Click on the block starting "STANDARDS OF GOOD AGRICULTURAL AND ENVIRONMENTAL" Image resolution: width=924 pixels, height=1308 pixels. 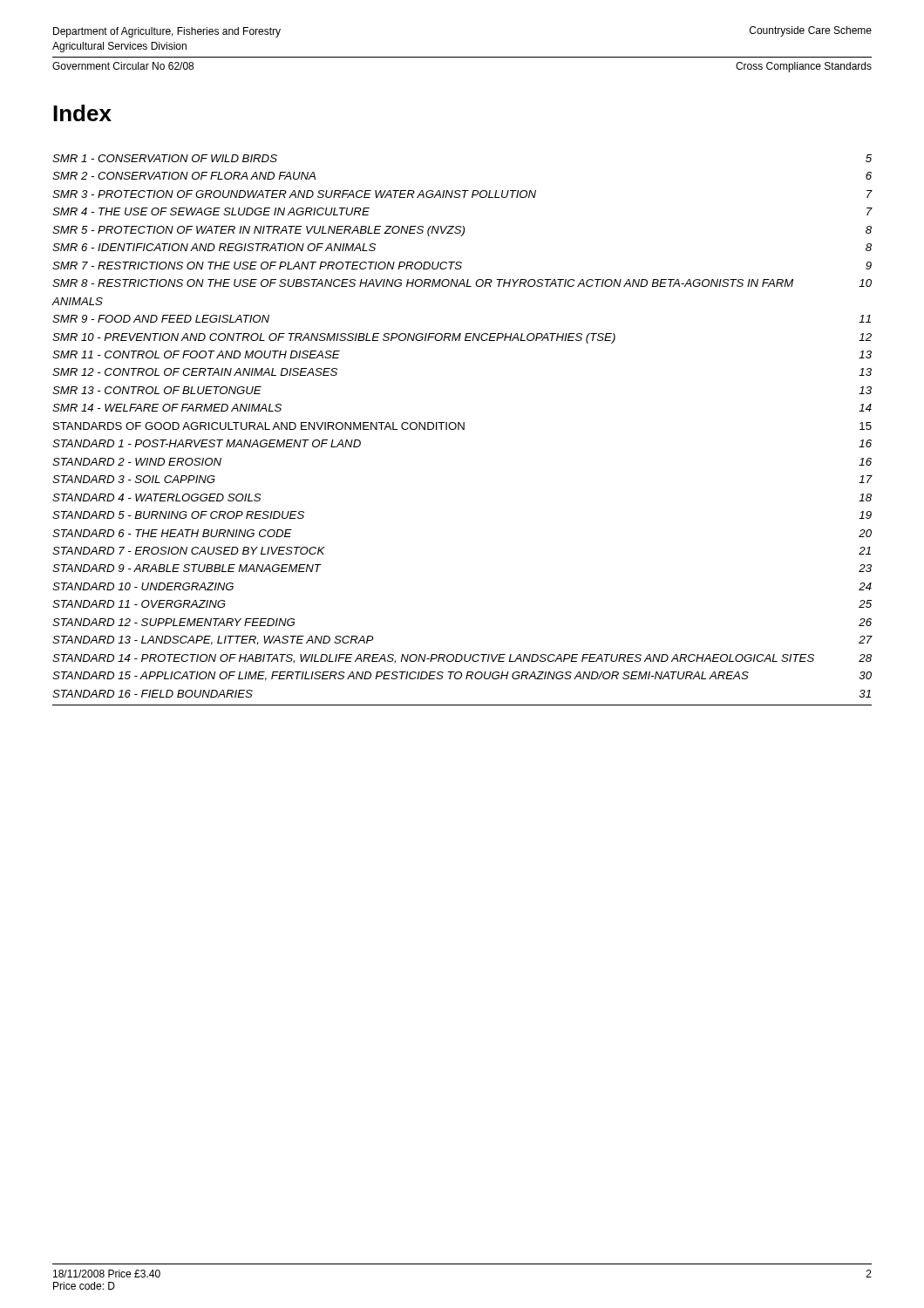tap(462, 426)
